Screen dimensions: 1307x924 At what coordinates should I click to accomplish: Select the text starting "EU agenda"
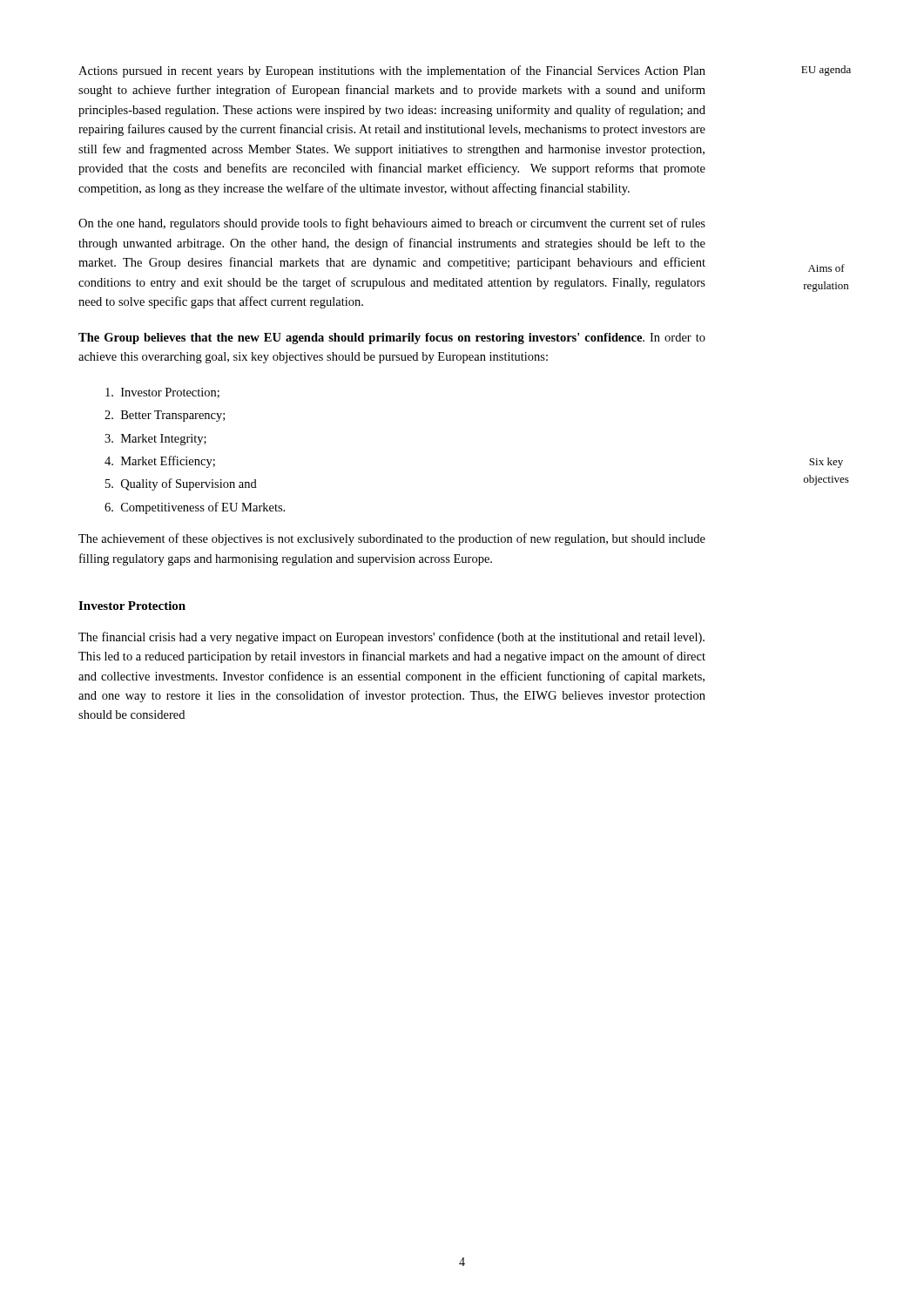[x=826, y=69]
